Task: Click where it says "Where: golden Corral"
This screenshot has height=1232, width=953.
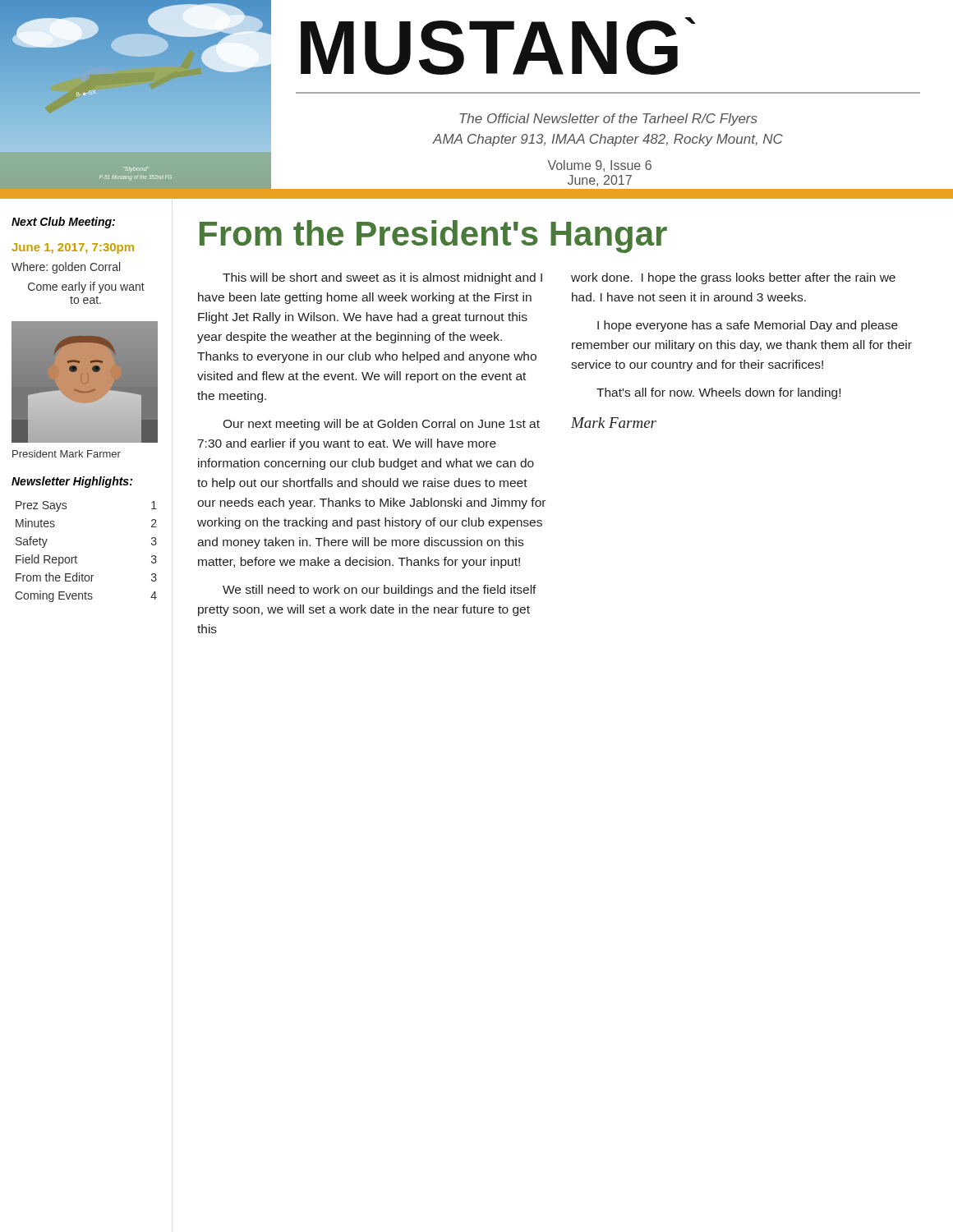Action: [x=66, y=267]
